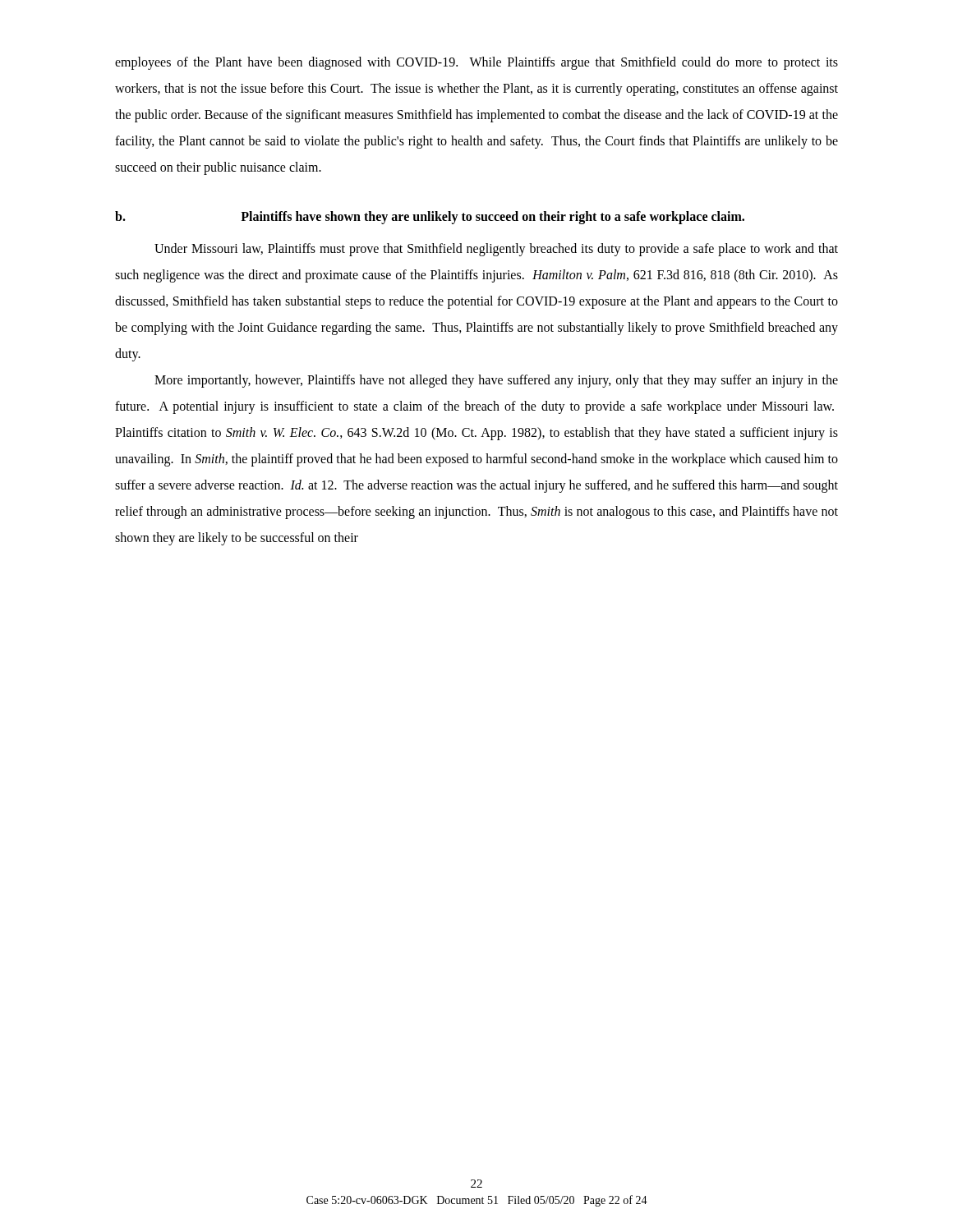Point to the region starting "More importantly, however, Plaintiffs have not alleged"

click(x=476, y=459)
